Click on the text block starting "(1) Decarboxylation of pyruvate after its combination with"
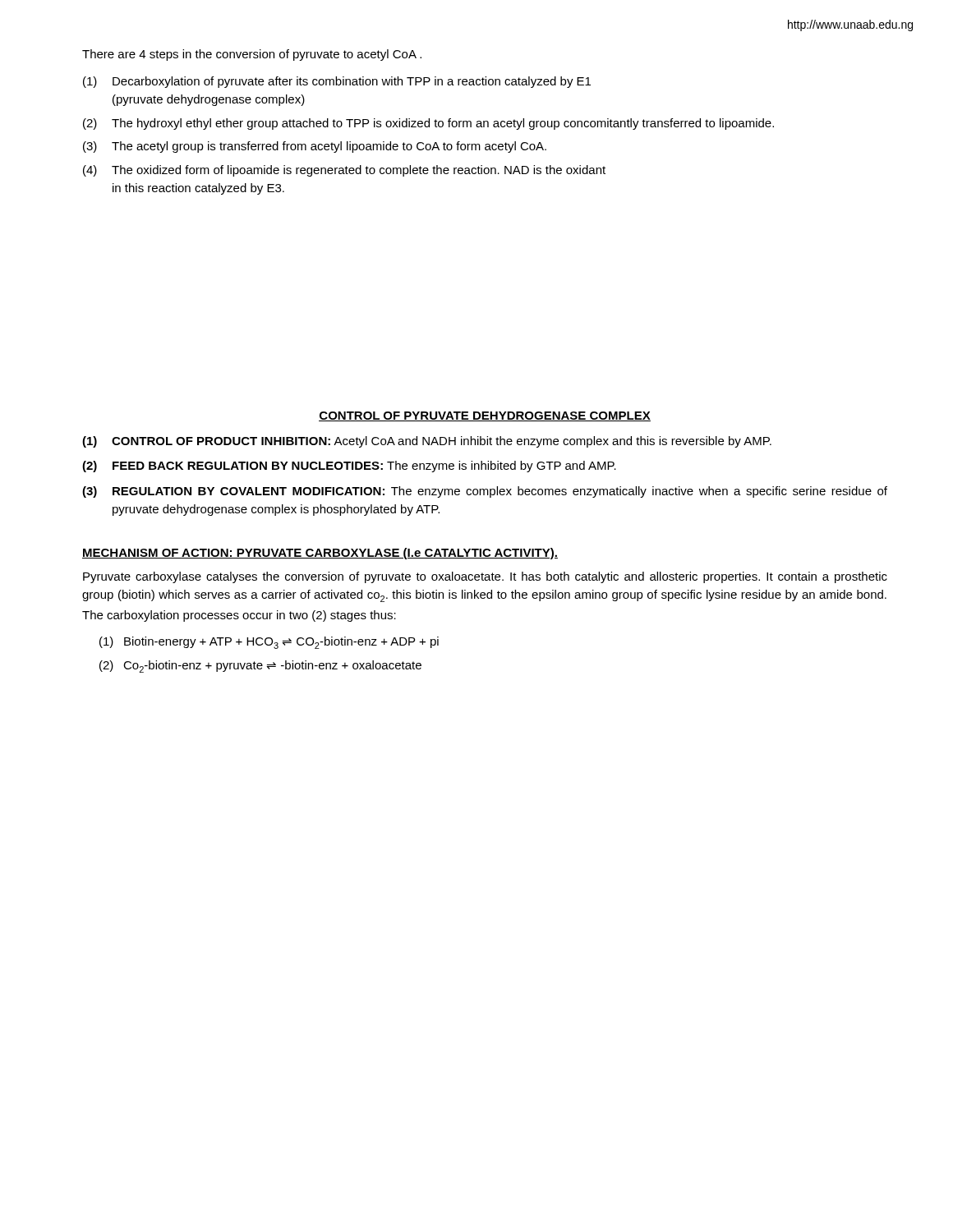The height and width of the screenshot is (1232, 953). tap(485, 90)
